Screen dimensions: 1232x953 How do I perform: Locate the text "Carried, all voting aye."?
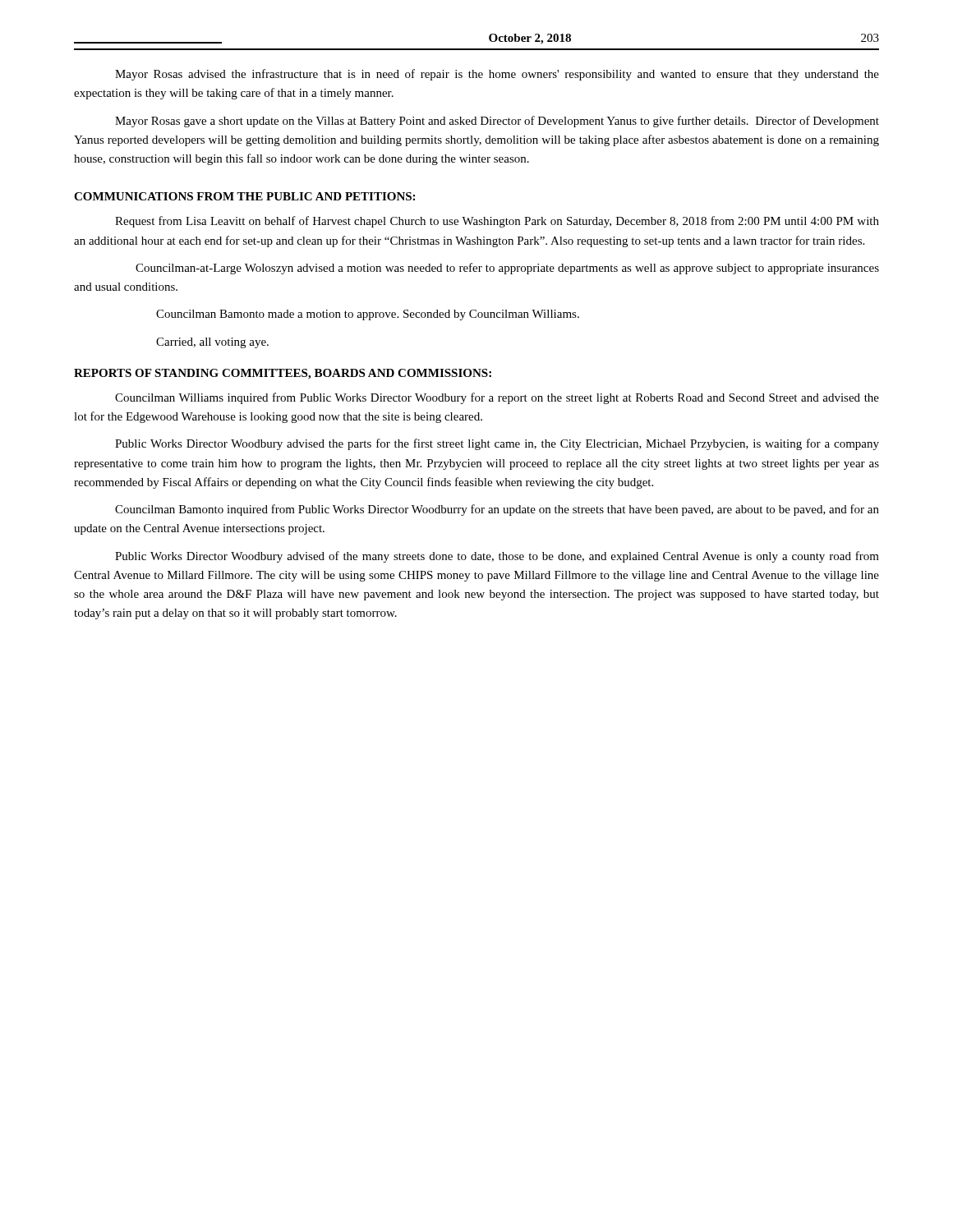click(213, 341)
